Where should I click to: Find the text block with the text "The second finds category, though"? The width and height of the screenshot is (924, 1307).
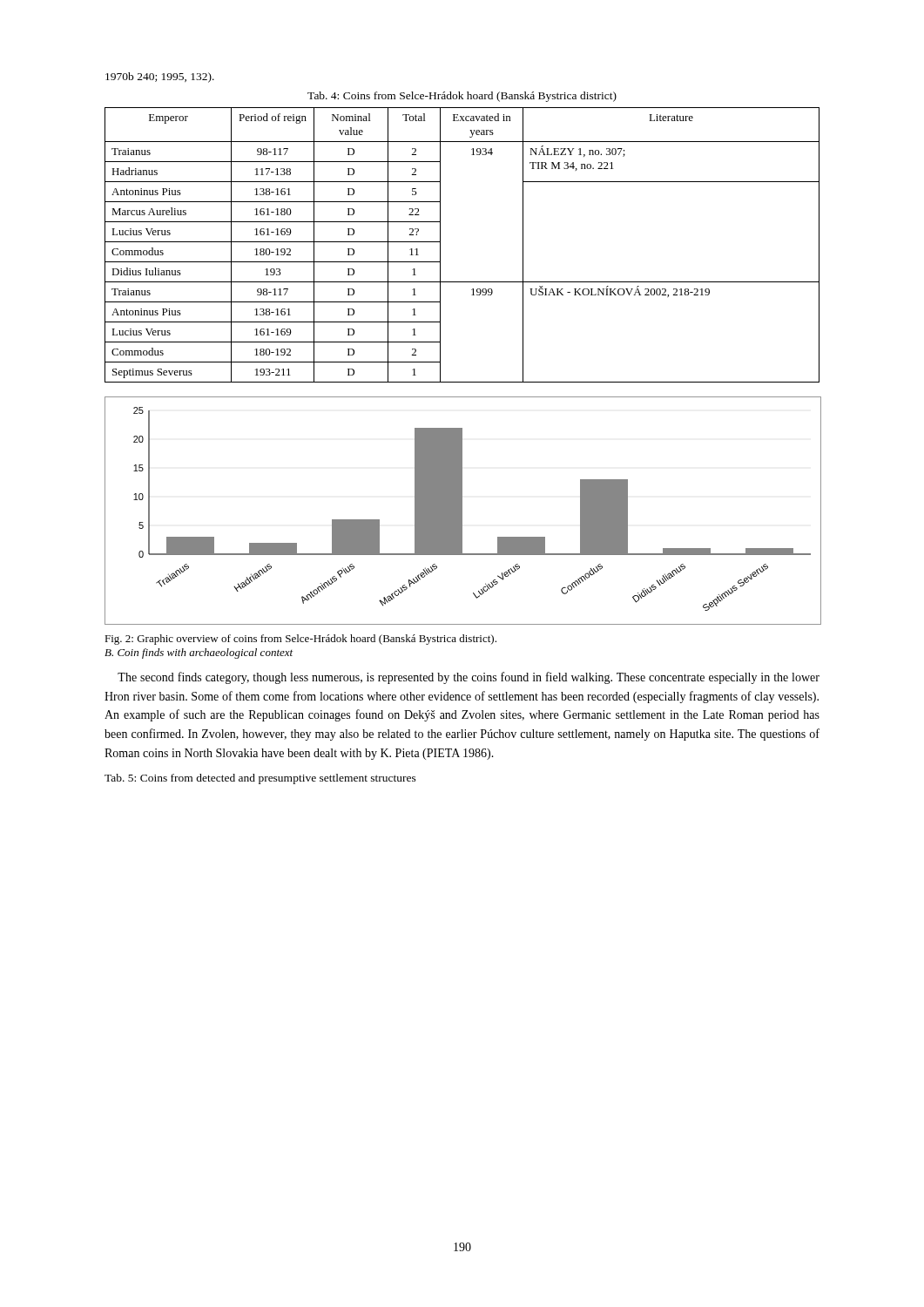tap(462, 715)
